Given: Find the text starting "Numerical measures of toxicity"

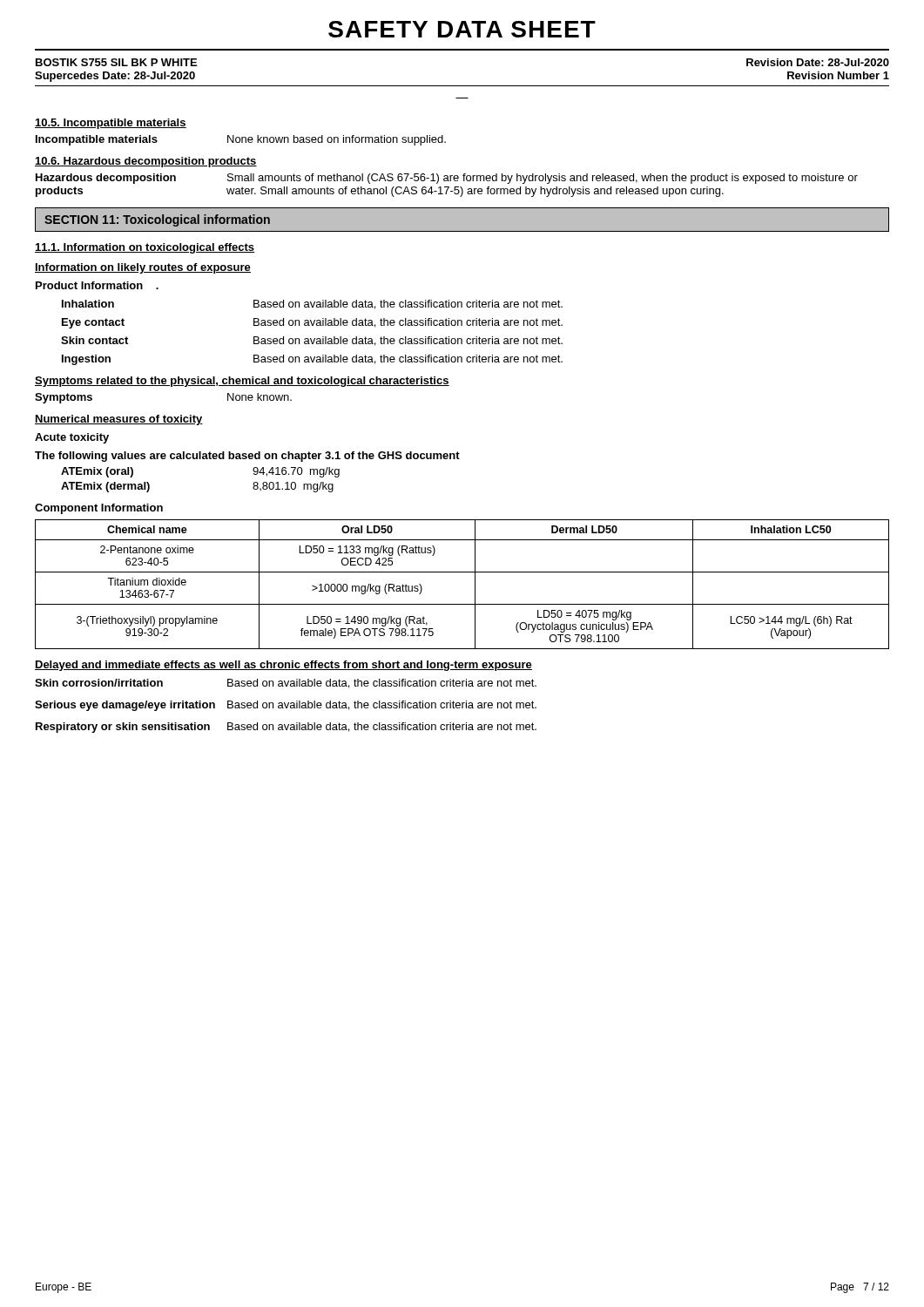Looking at the screenshot, I should tap(119, 419).
